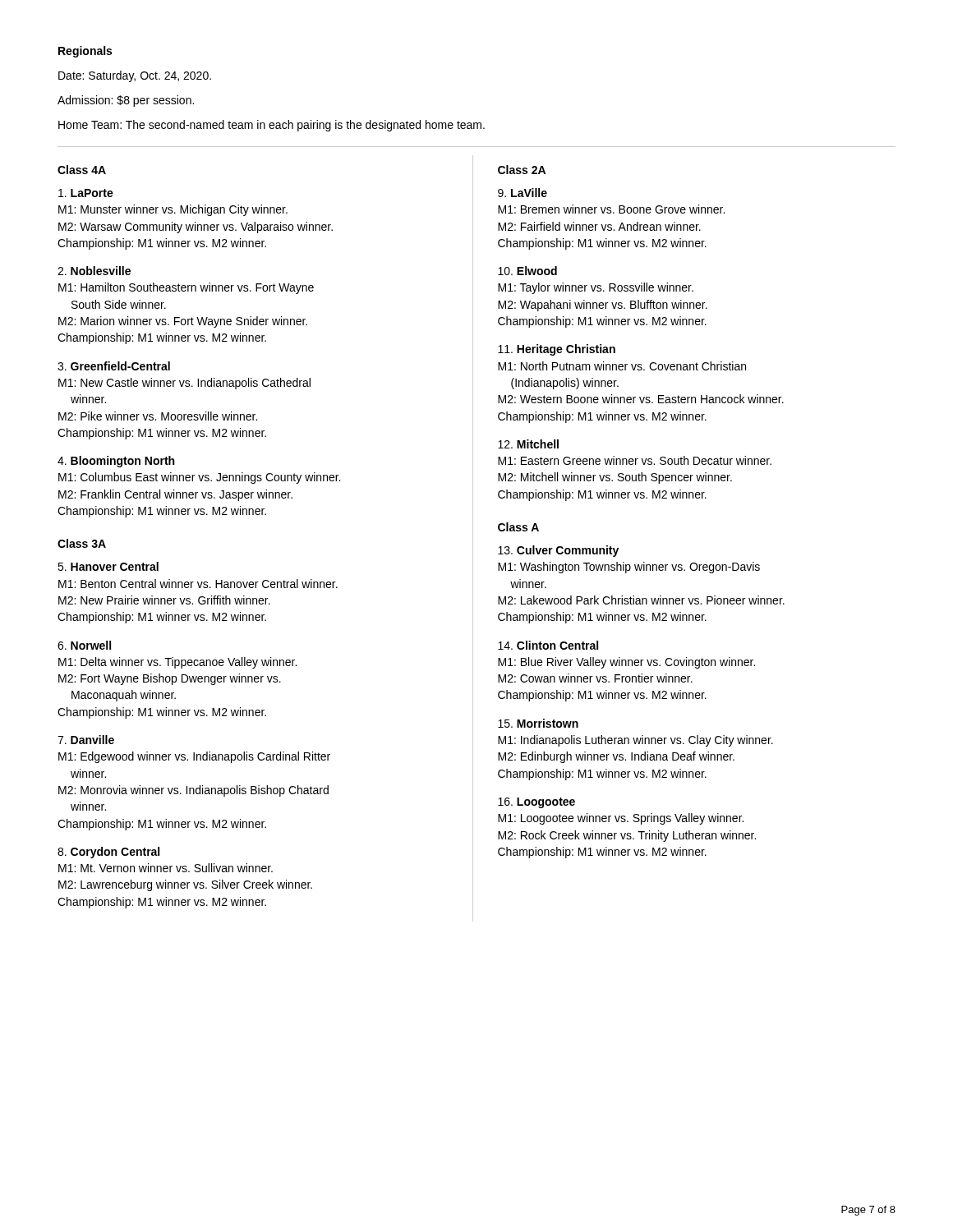
Task: Find the text block that says "Morristown M1: Indianapolis Lutheran winner vs. Clay"
Action: click(697, 749)
